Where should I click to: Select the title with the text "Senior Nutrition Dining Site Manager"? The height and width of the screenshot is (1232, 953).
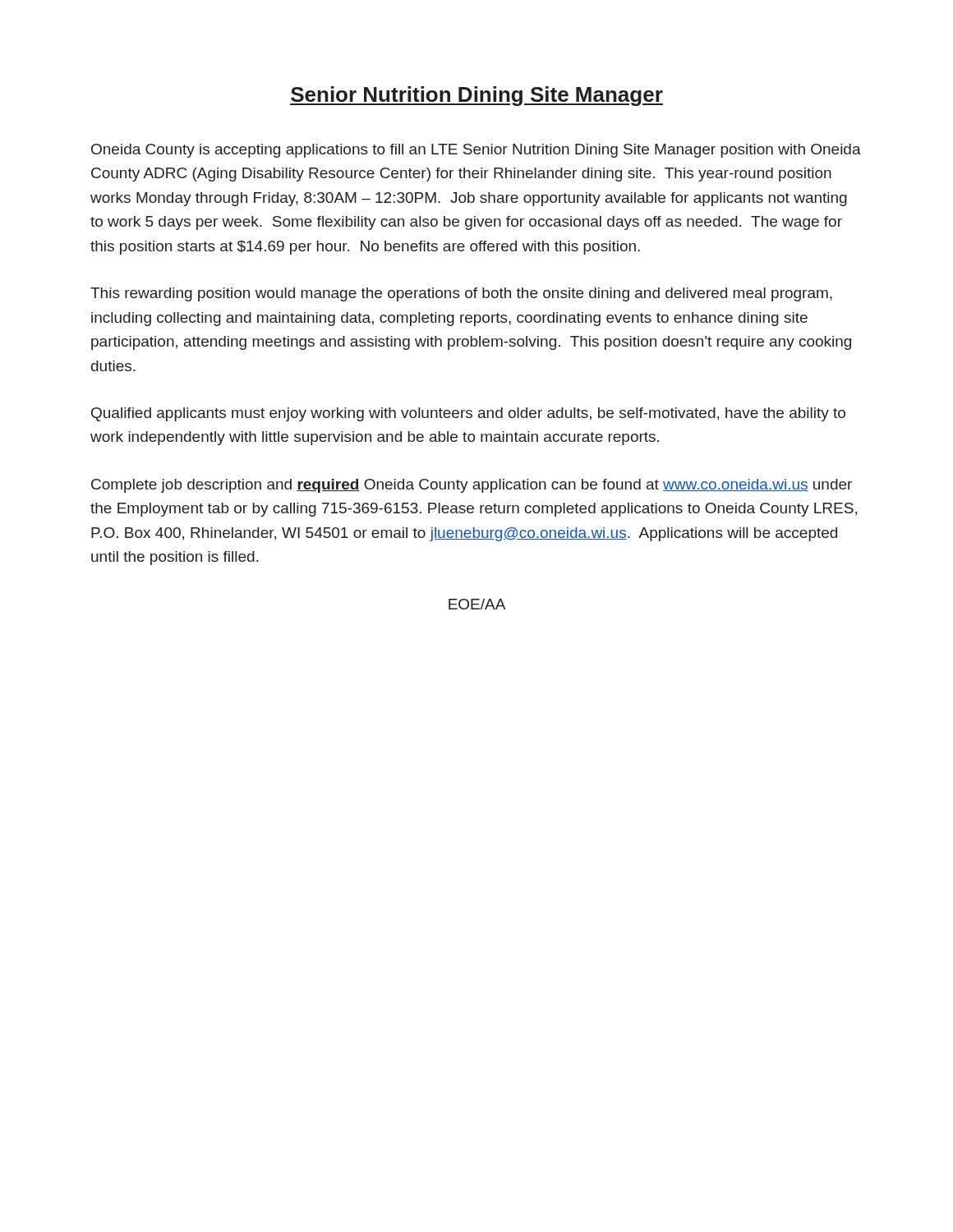click(x=476, y=94)
